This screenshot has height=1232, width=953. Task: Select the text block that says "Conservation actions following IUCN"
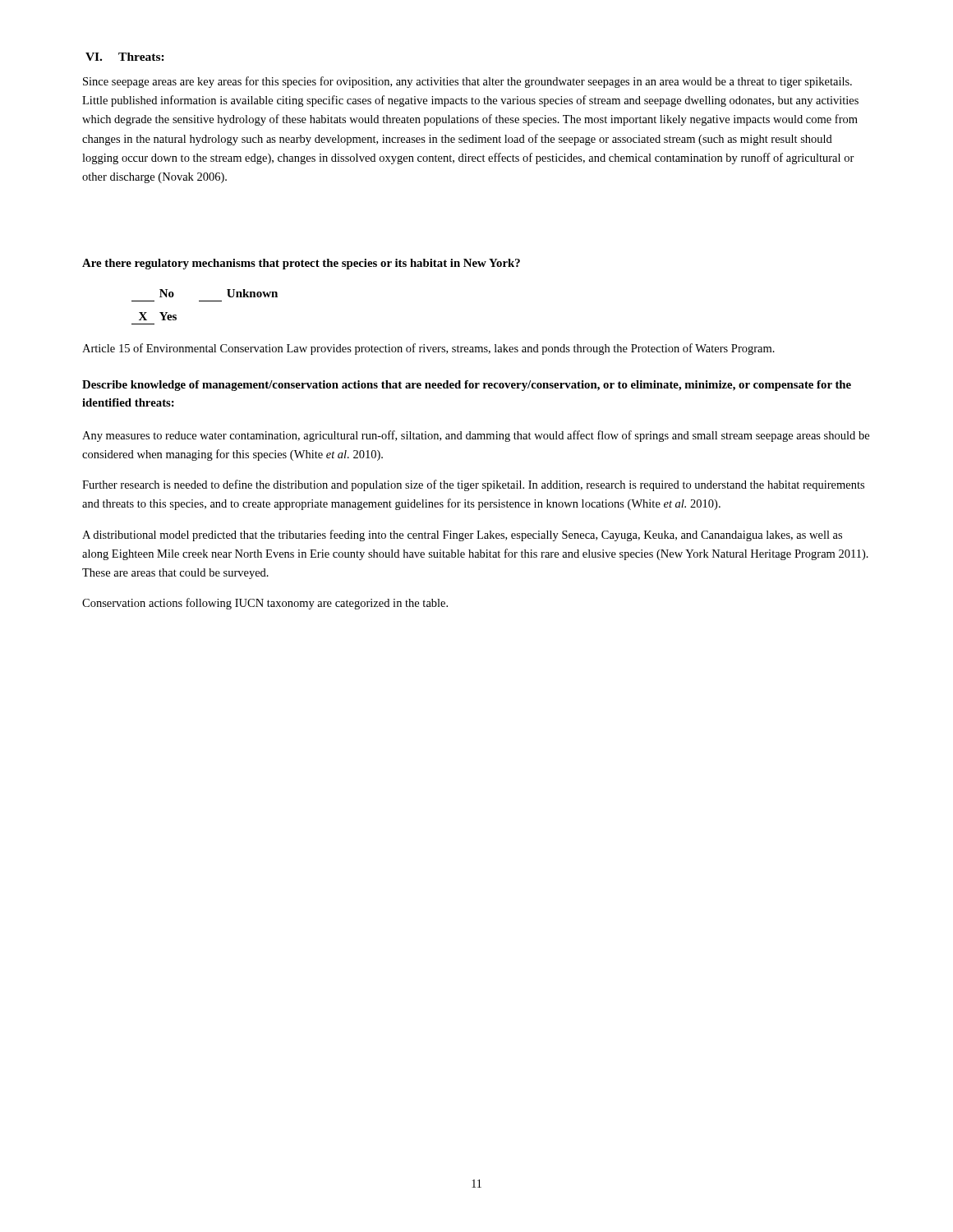(x=265, y=603)
